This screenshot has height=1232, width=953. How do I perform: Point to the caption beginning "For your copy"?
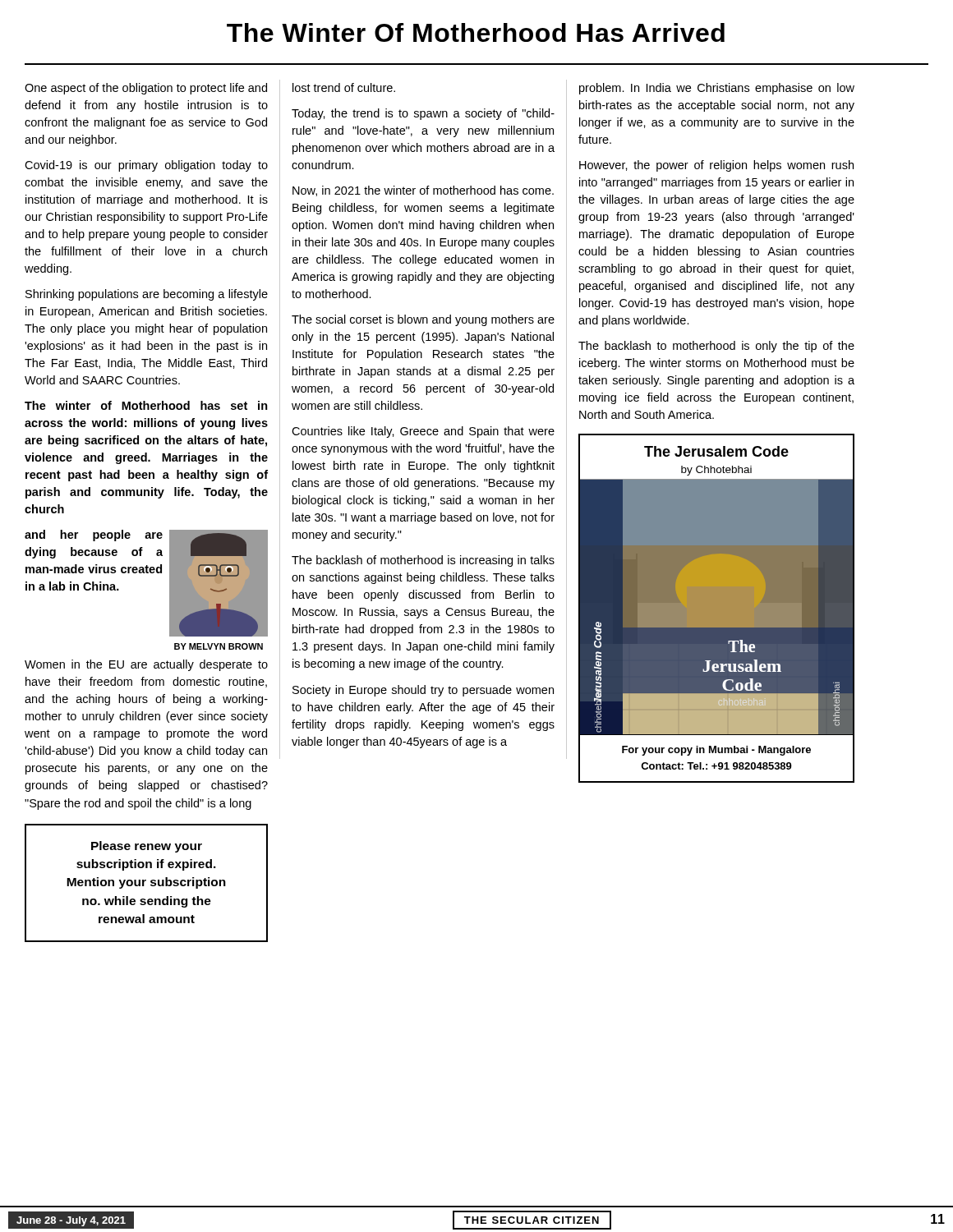click(716, 758)
